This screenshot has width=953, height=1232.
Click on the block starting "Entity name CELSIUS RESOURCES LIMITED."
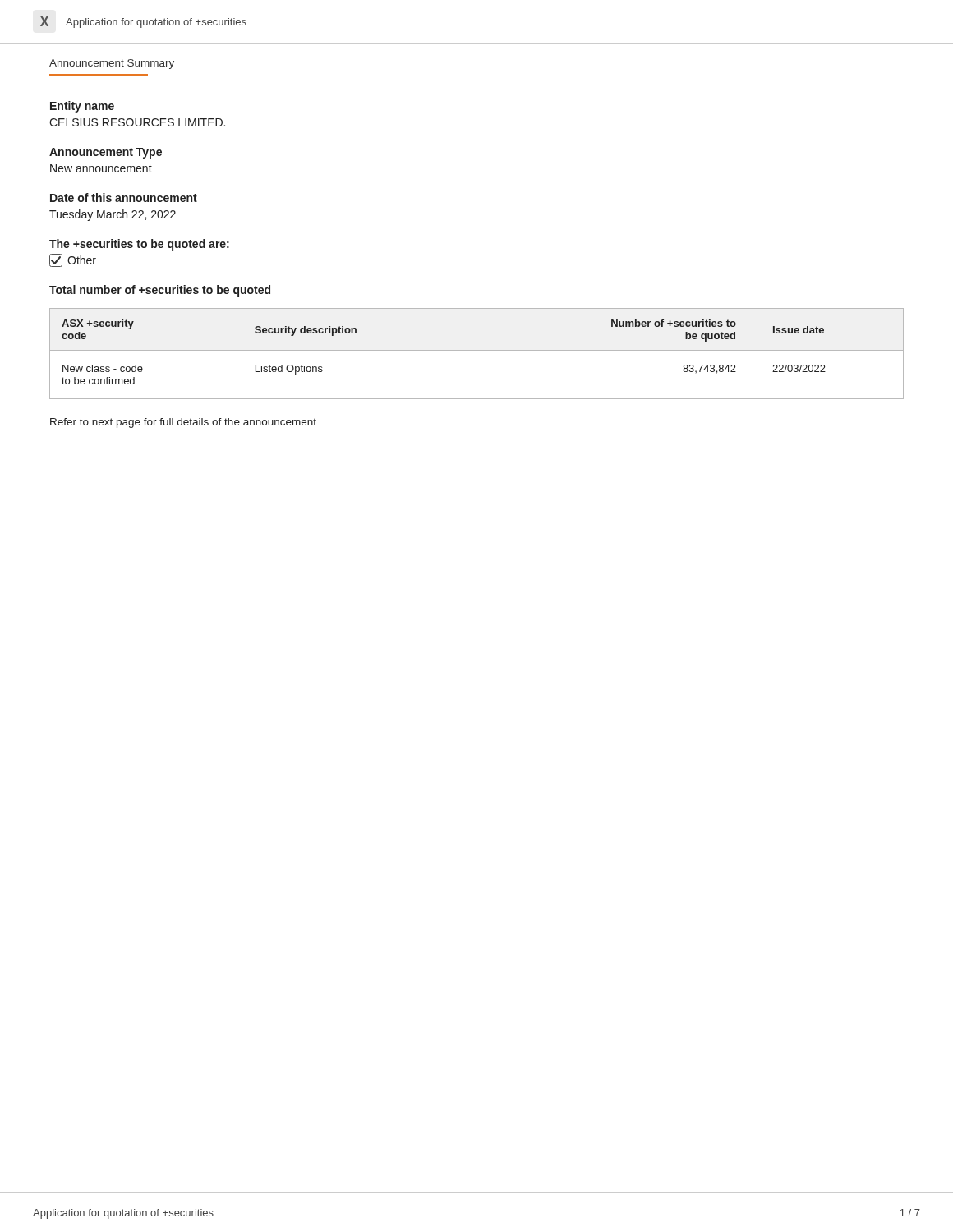coord(82,107)
